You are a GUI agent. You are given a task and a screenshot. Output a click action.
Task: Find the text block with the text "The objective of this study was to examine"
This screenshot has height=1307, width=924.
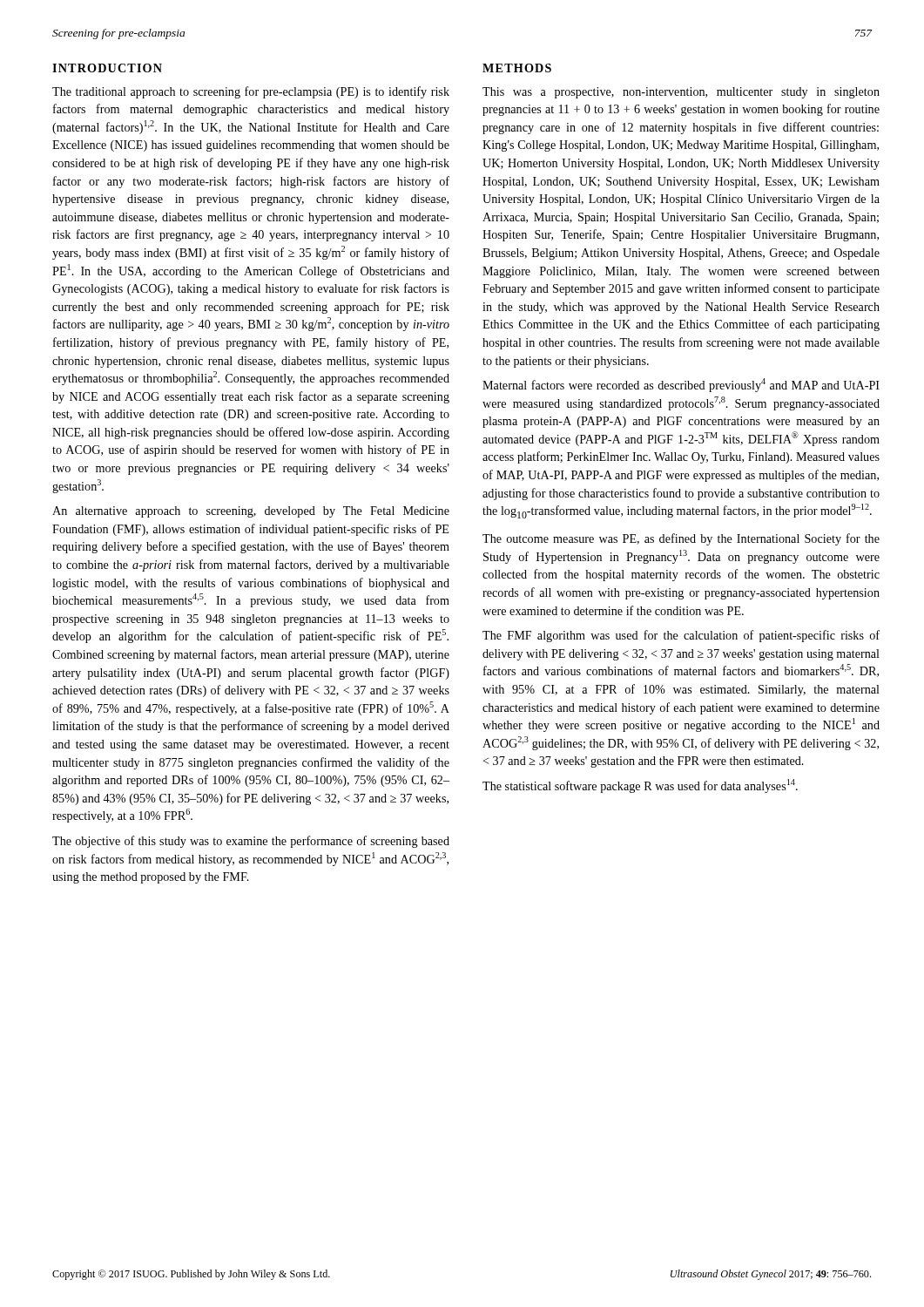point(251,859)
